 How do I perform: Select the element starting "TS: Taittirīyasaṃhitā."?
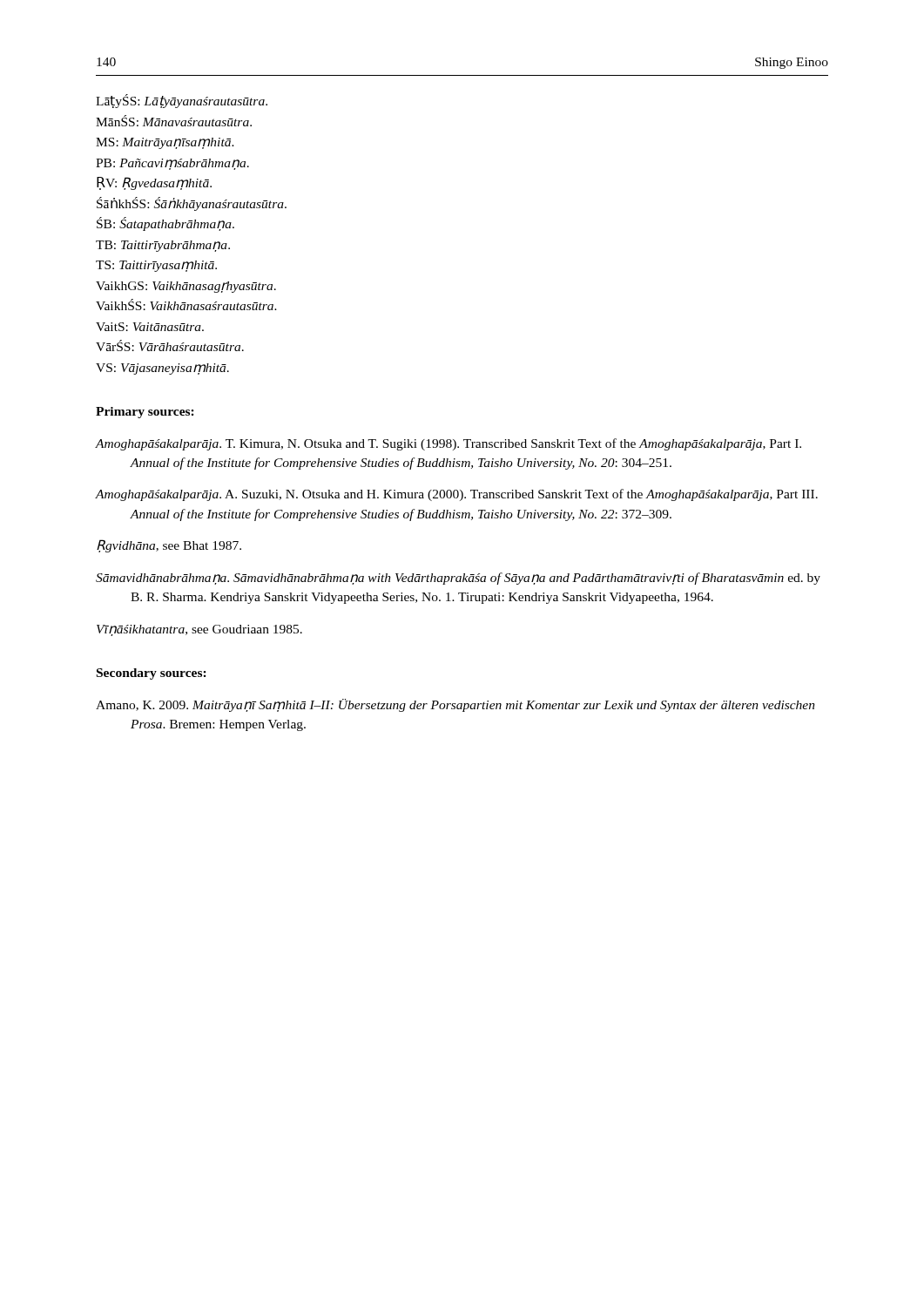[157, 265]
